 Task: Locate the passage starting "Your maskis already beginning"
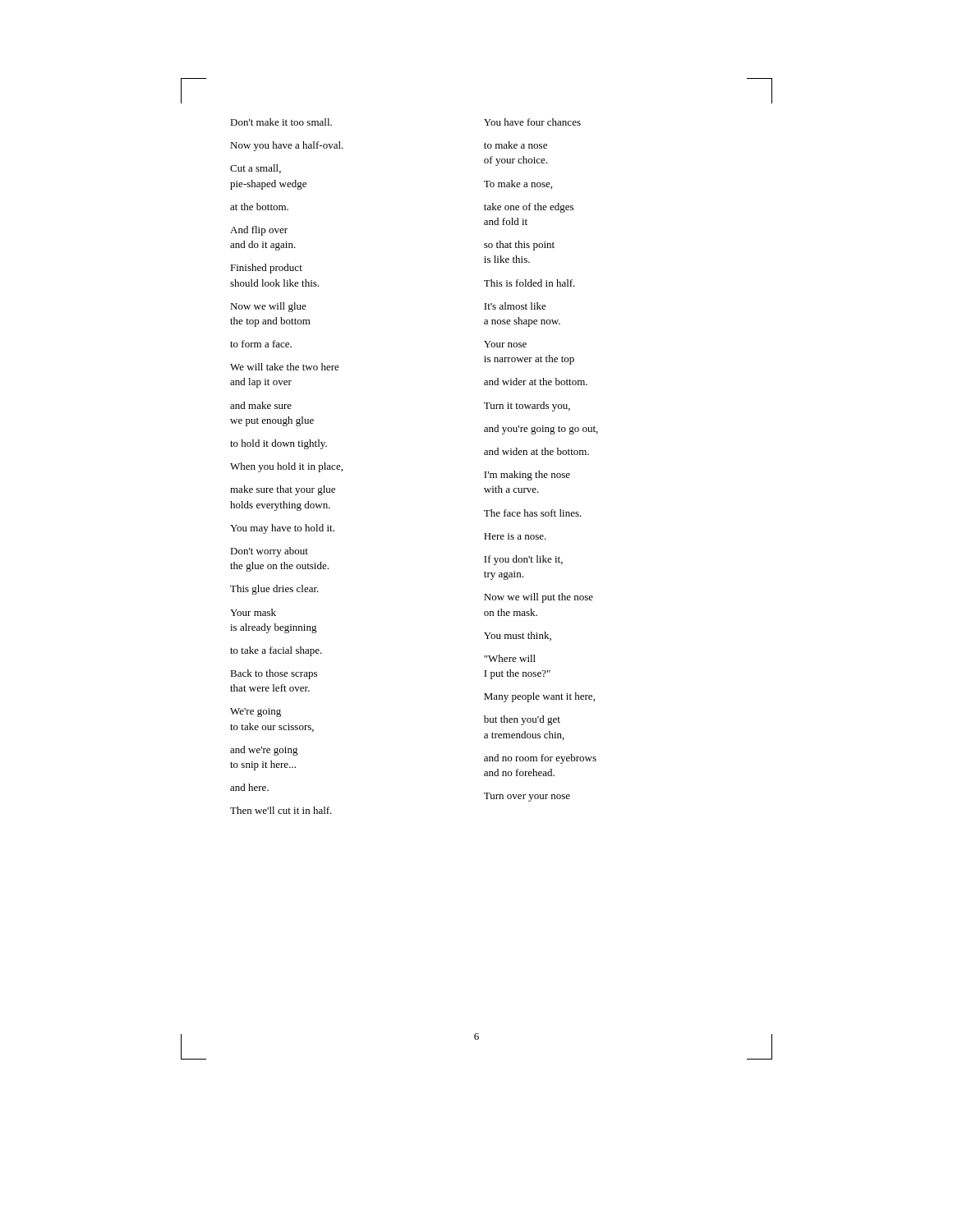[x=273, y=619]
